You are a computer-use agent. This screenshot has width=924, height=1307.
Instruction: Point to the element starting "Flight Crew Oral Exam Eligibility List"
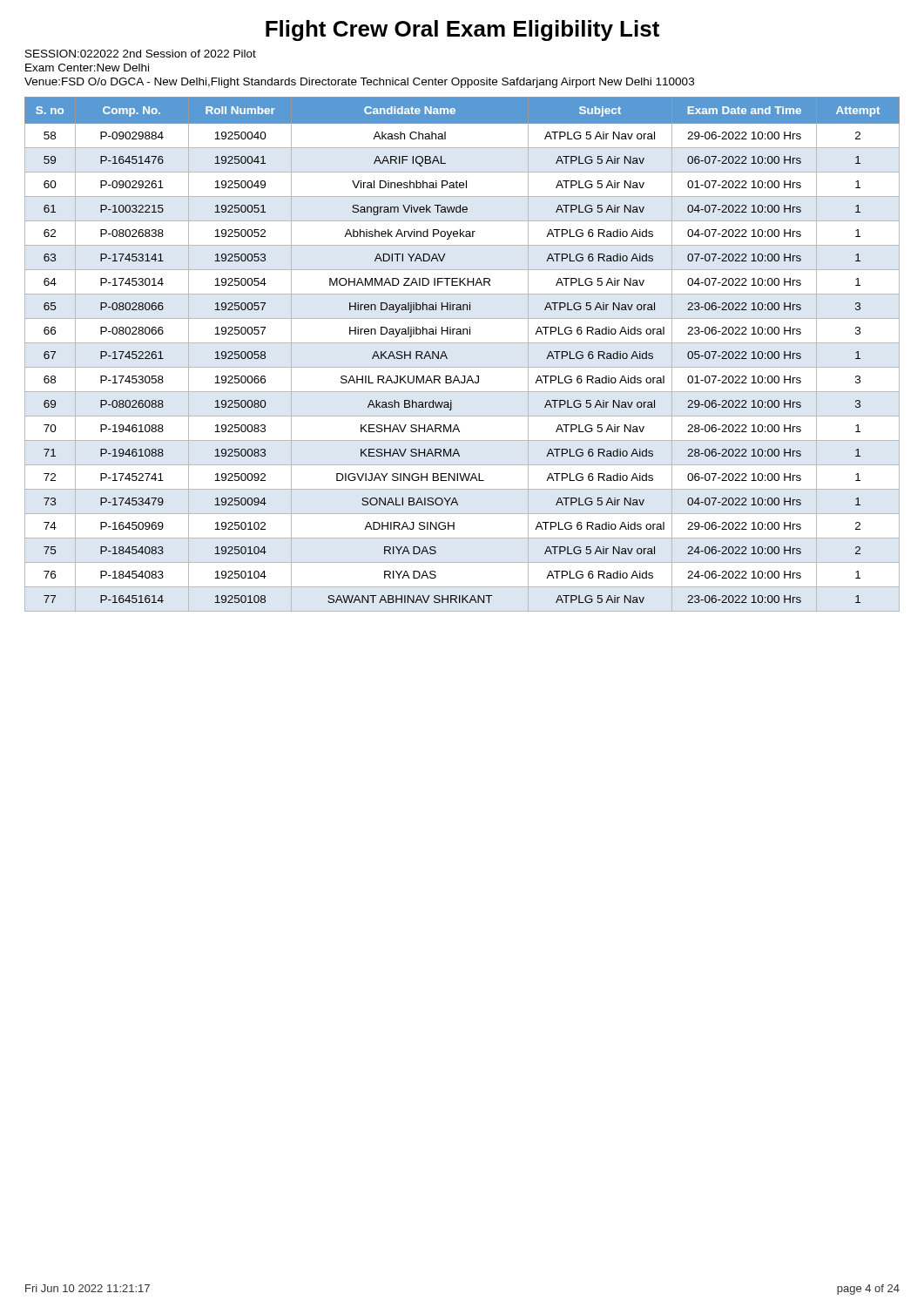[462, 29]
